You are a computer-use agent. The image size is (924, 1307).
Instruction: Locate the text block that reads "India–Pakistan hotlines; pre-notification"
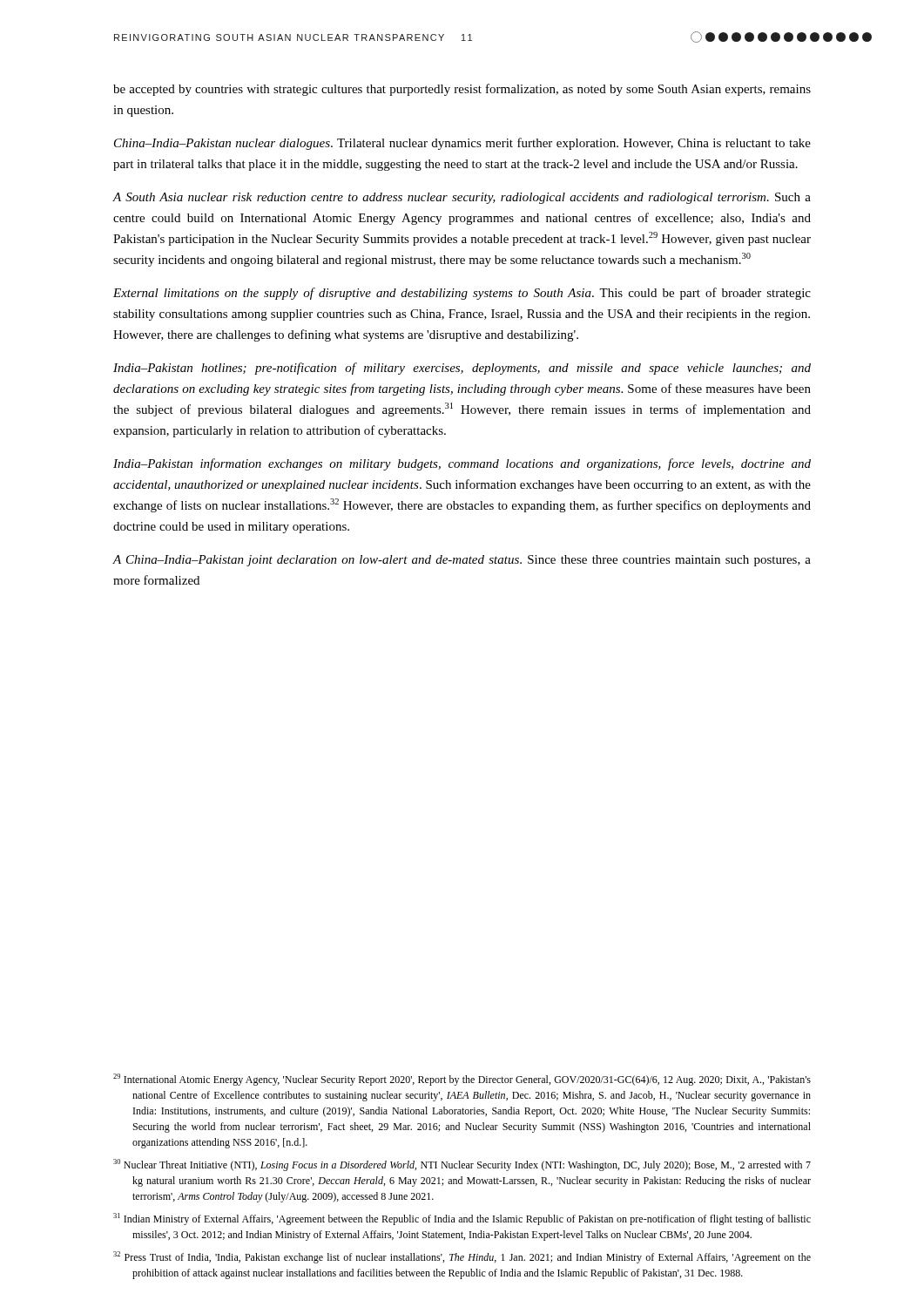[462, 399]
